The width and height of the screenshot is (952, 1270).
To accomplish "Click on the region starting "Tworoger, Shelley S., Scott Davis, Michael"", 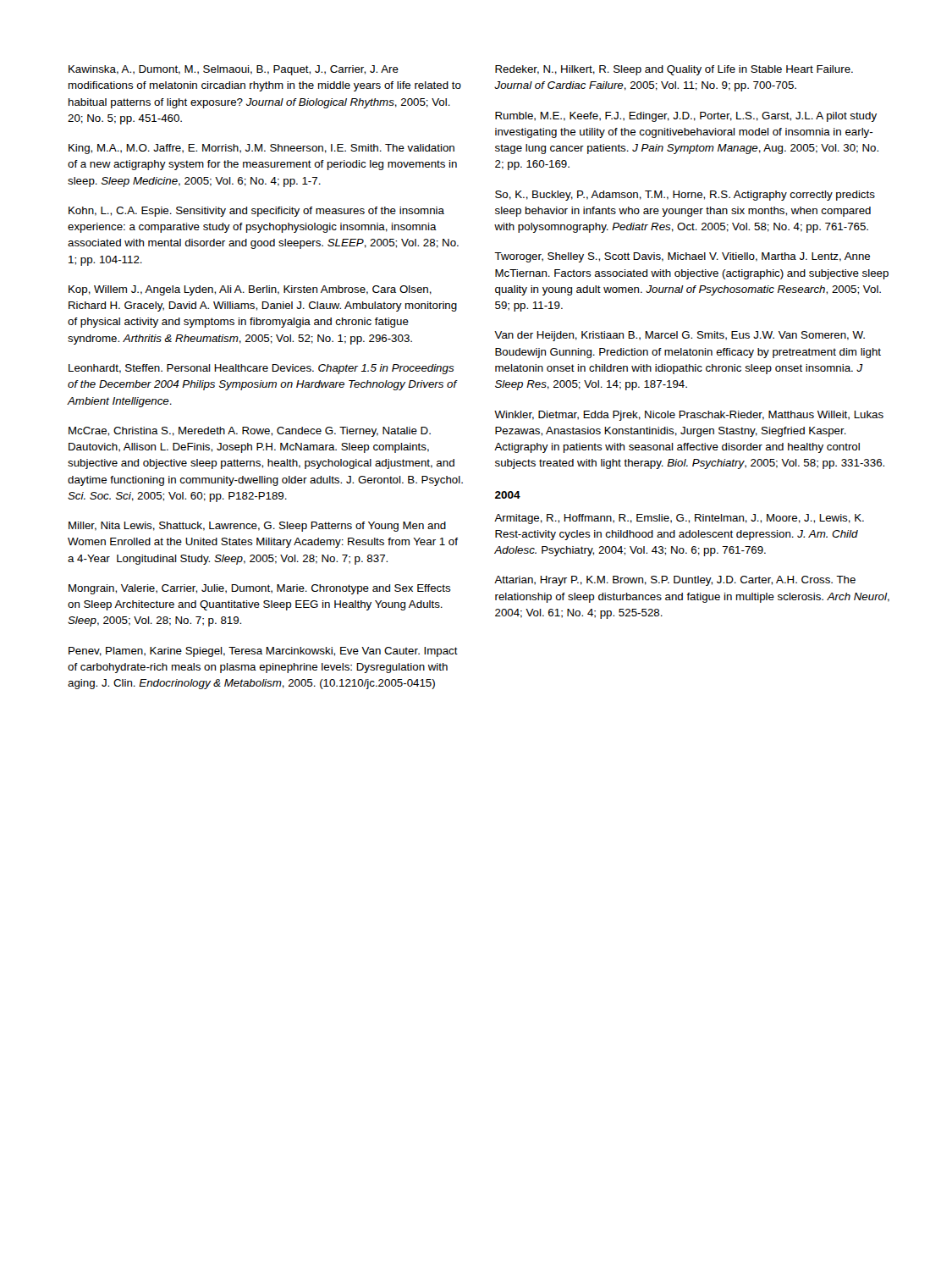I will point(692,281).
